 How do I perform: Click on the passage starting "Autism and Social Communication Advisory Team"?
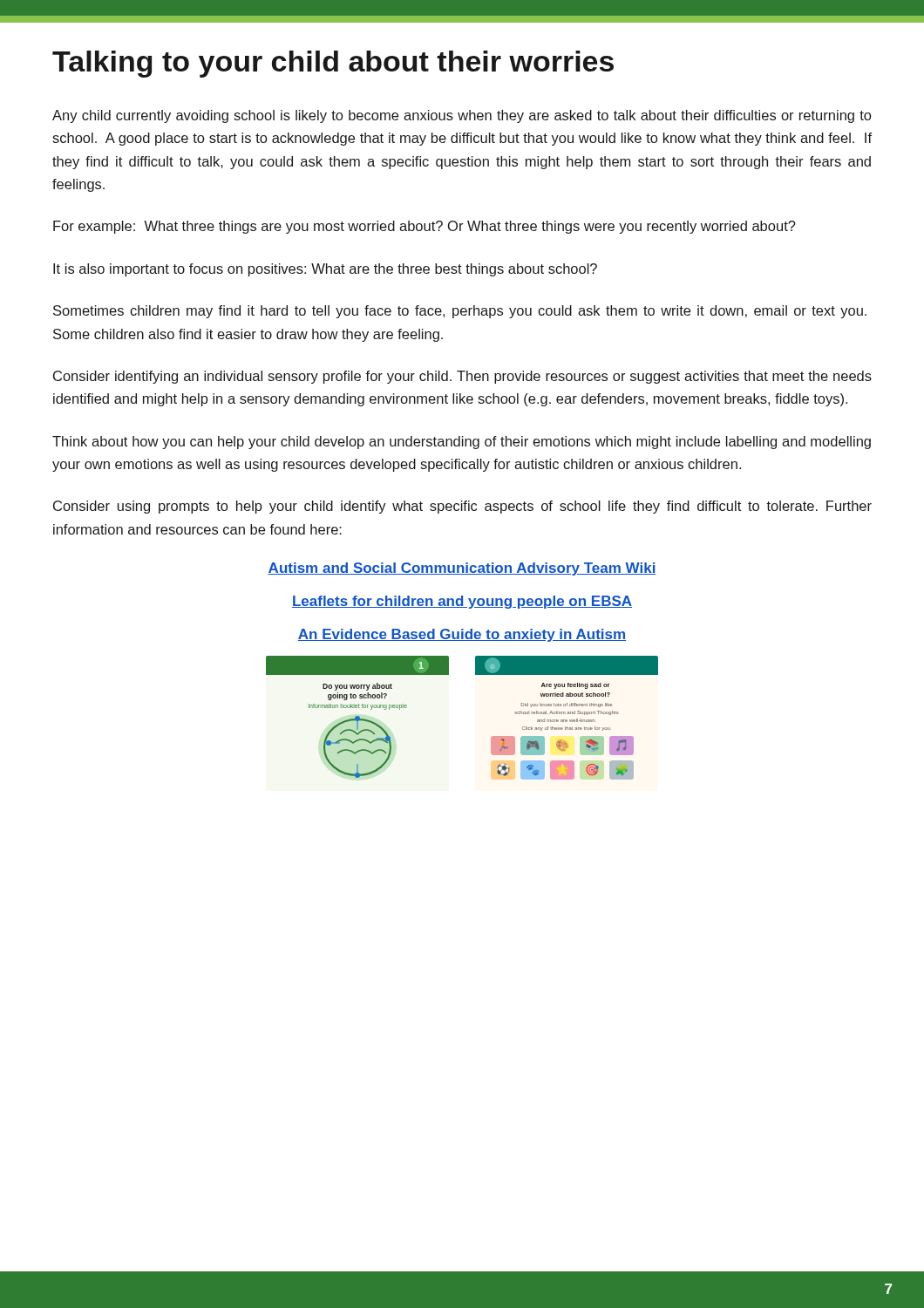point(462,569)
